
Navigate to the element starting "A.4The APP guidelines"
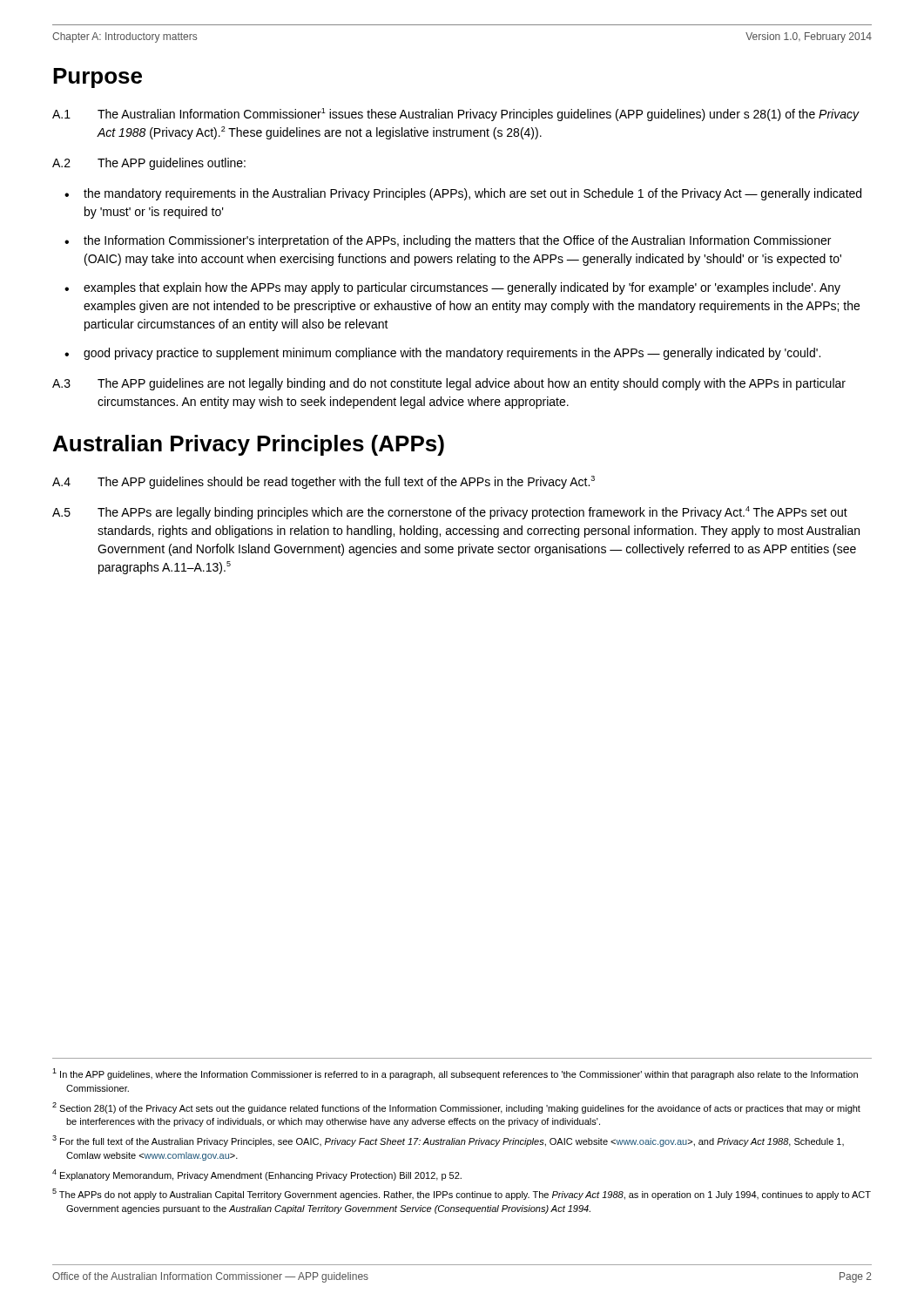(460, 482)
